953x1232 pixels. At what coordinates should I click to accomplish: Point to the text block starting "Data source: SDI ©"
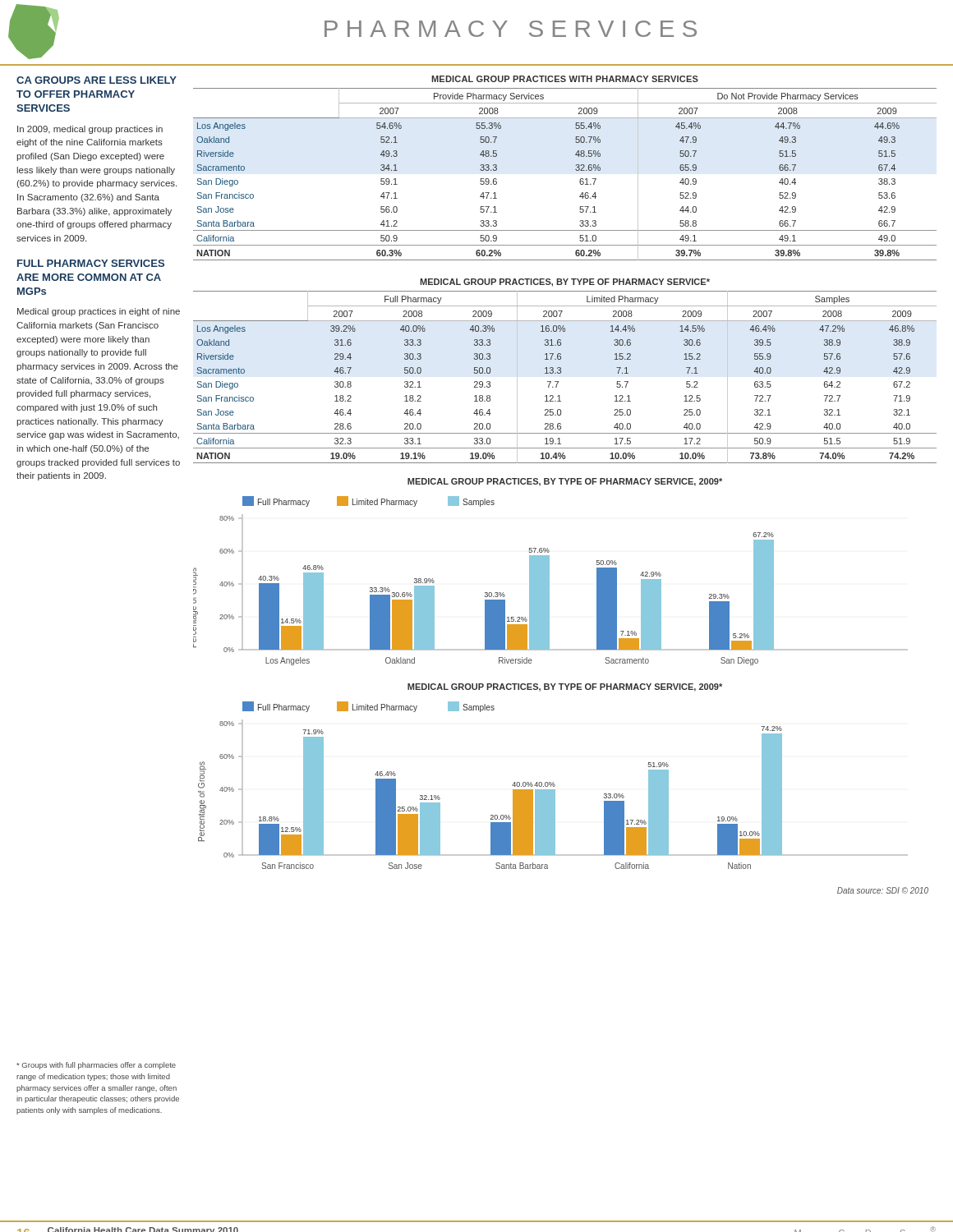point(883,891)
